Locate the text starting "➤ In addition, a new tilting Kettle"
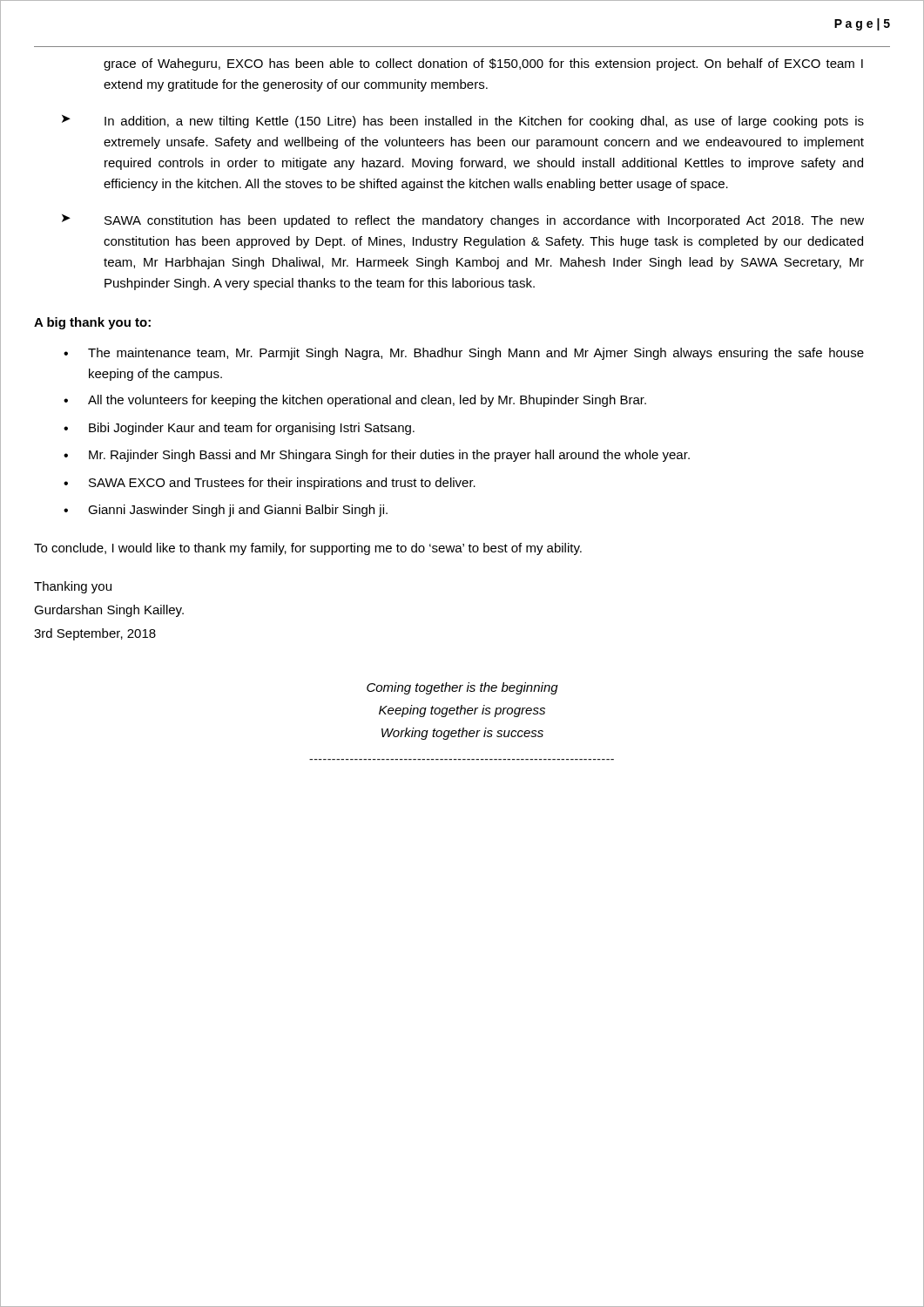 pyautogui.click(x=449, y=153)
